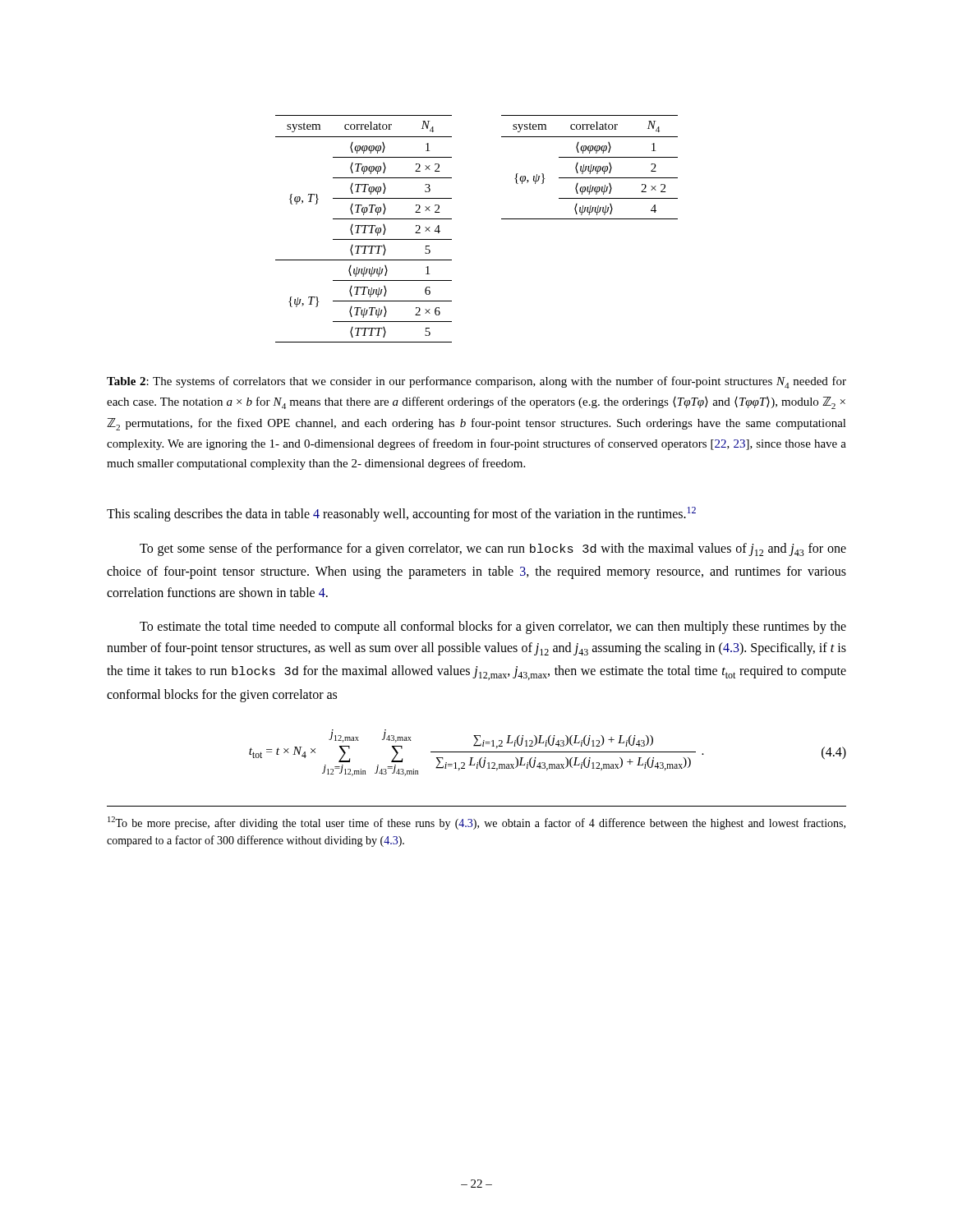This screenshot has height=1232, width=953.
Task: Find the block starting "To get some"
Action: [x=476, y=570]
